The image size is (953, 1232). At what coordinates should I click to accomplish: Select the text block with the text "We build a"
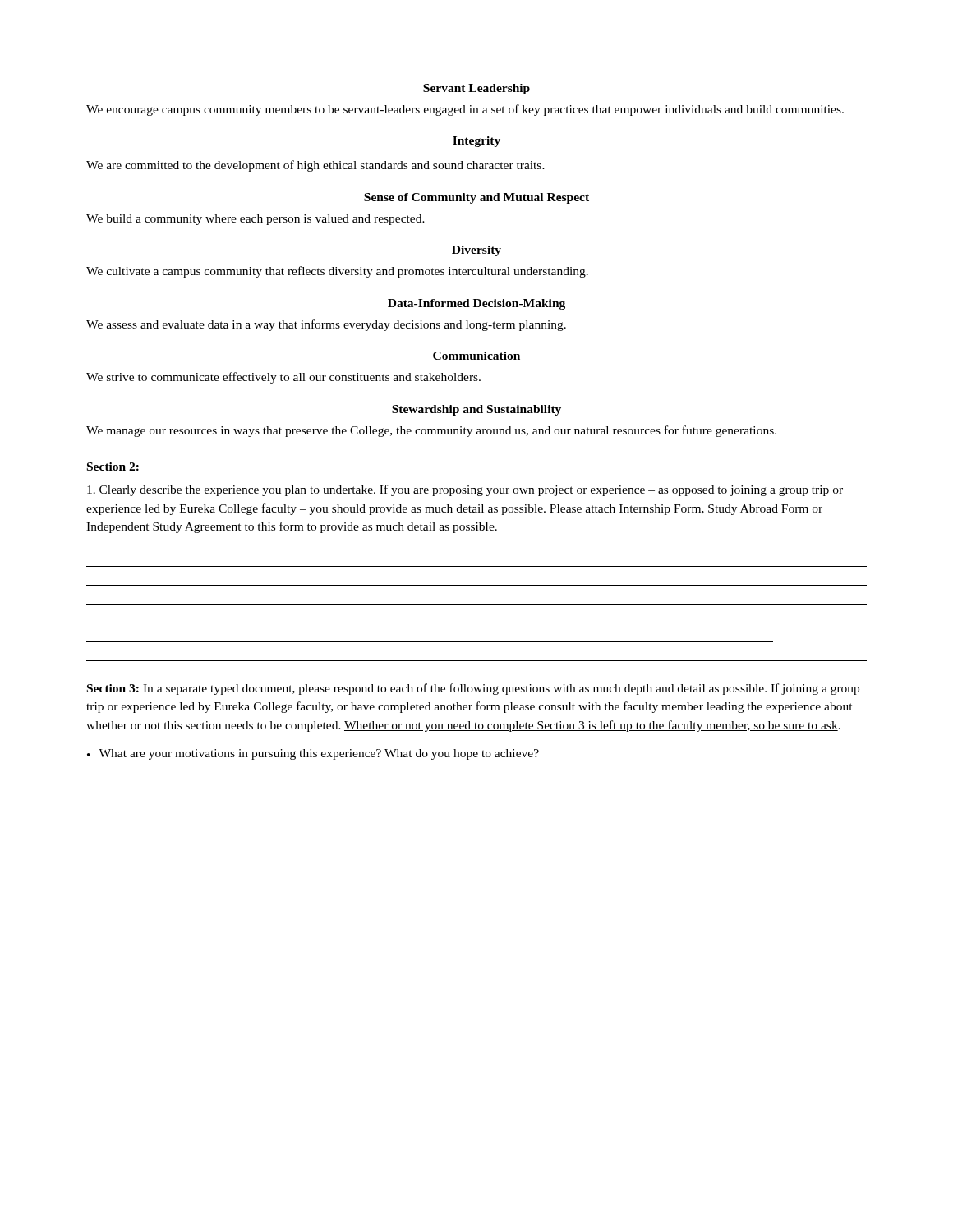[256, 218]
